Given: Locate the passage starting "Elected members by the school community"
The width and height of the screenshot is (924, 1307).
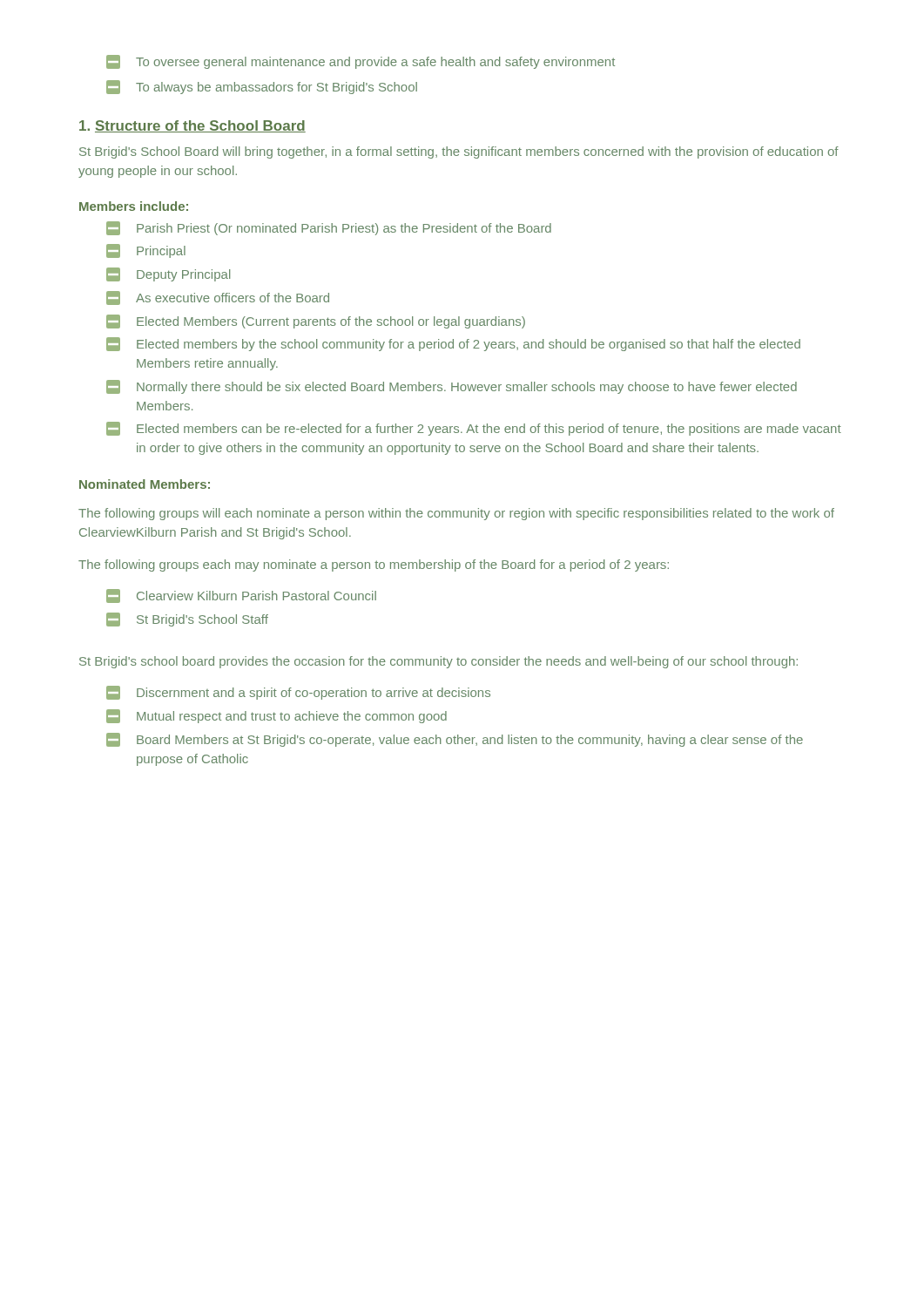Looking at the screenshot, I should pos(462,354).
